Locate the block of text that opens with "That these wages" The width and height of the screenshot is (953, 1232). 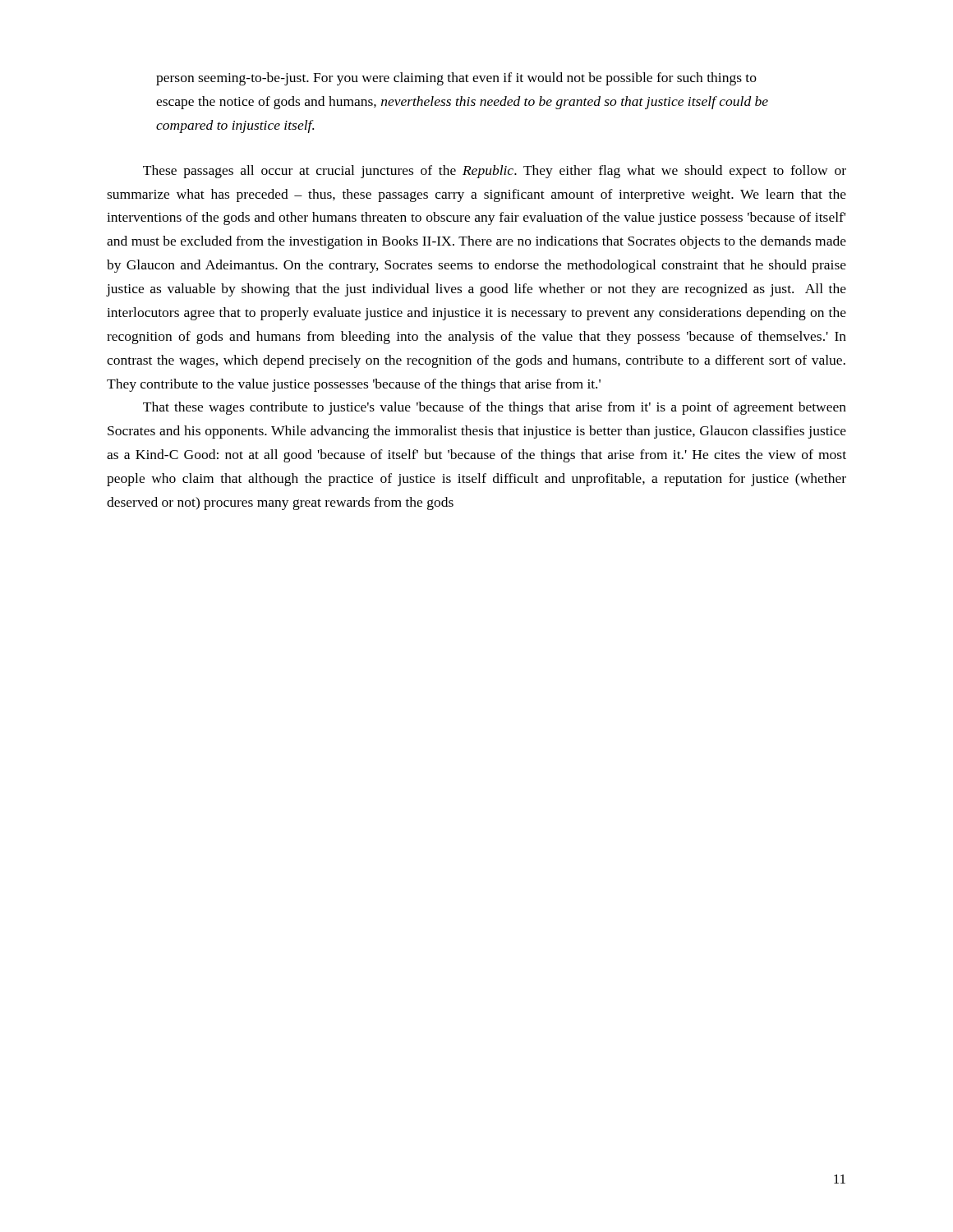(476, 455)
